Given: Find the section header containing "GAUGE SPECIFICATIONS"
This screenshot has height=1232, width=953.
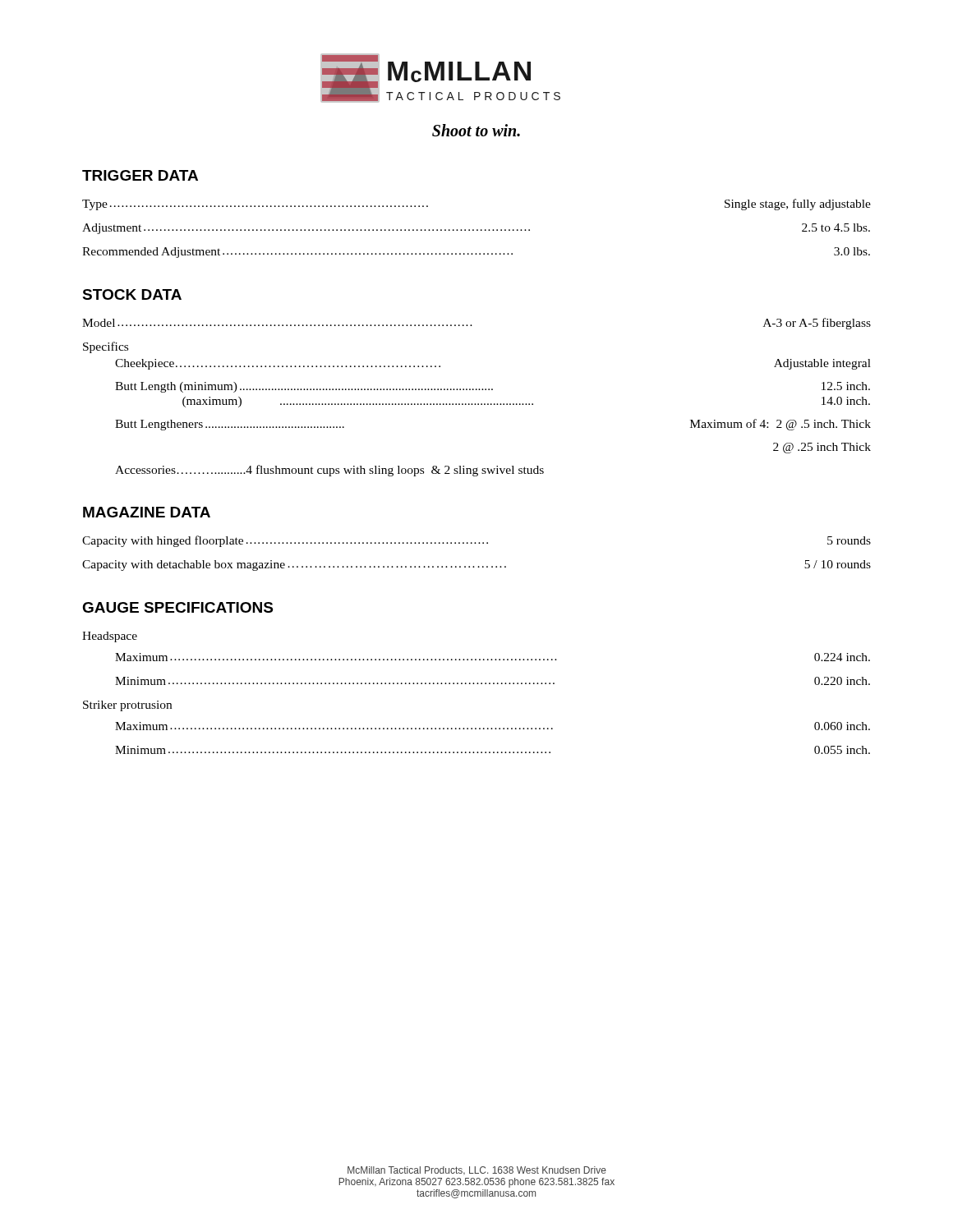Looking at the screenshot, I should tap(178, 607).
